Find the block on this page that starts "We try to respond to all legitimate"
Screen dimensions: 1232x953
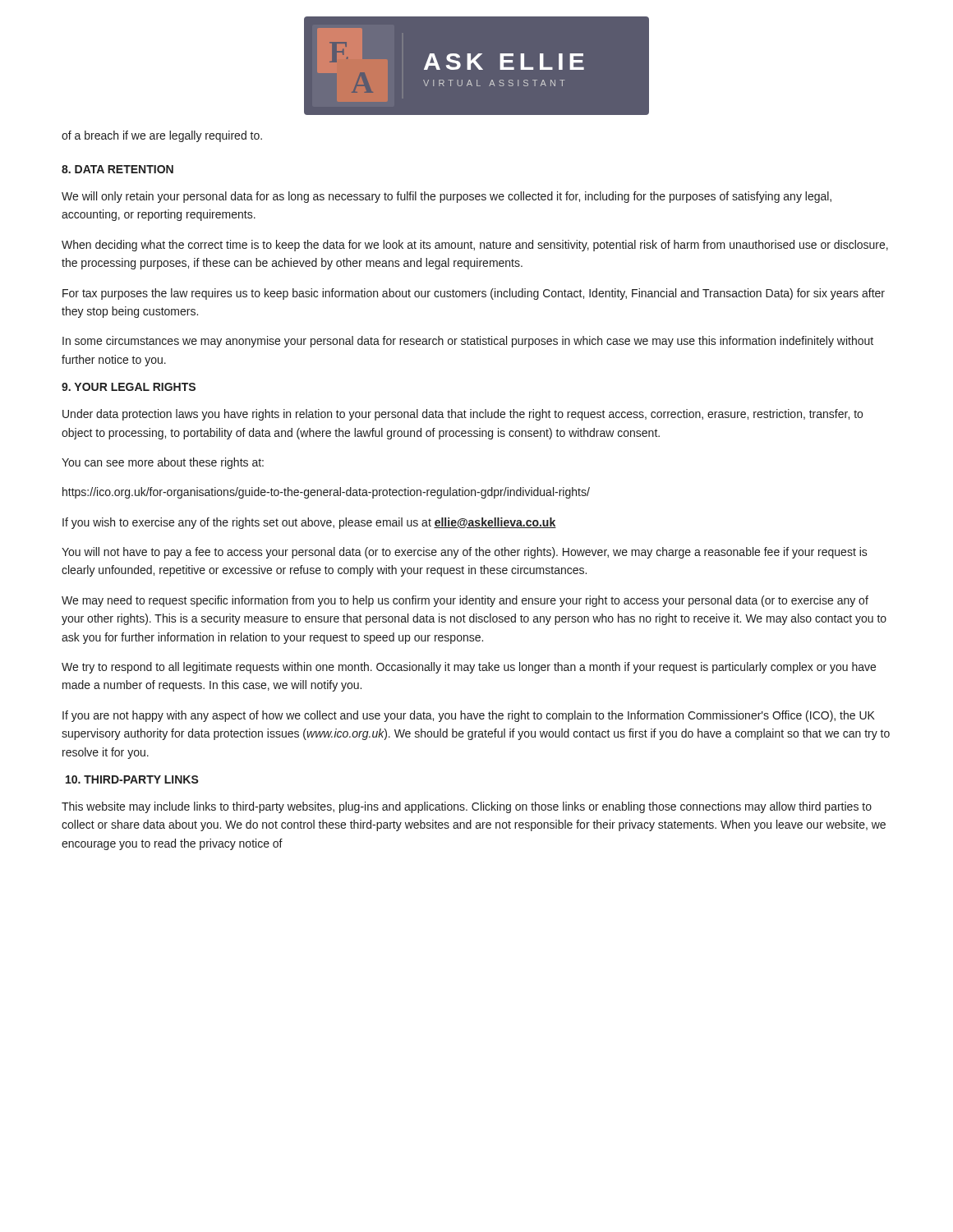(469, 676)
